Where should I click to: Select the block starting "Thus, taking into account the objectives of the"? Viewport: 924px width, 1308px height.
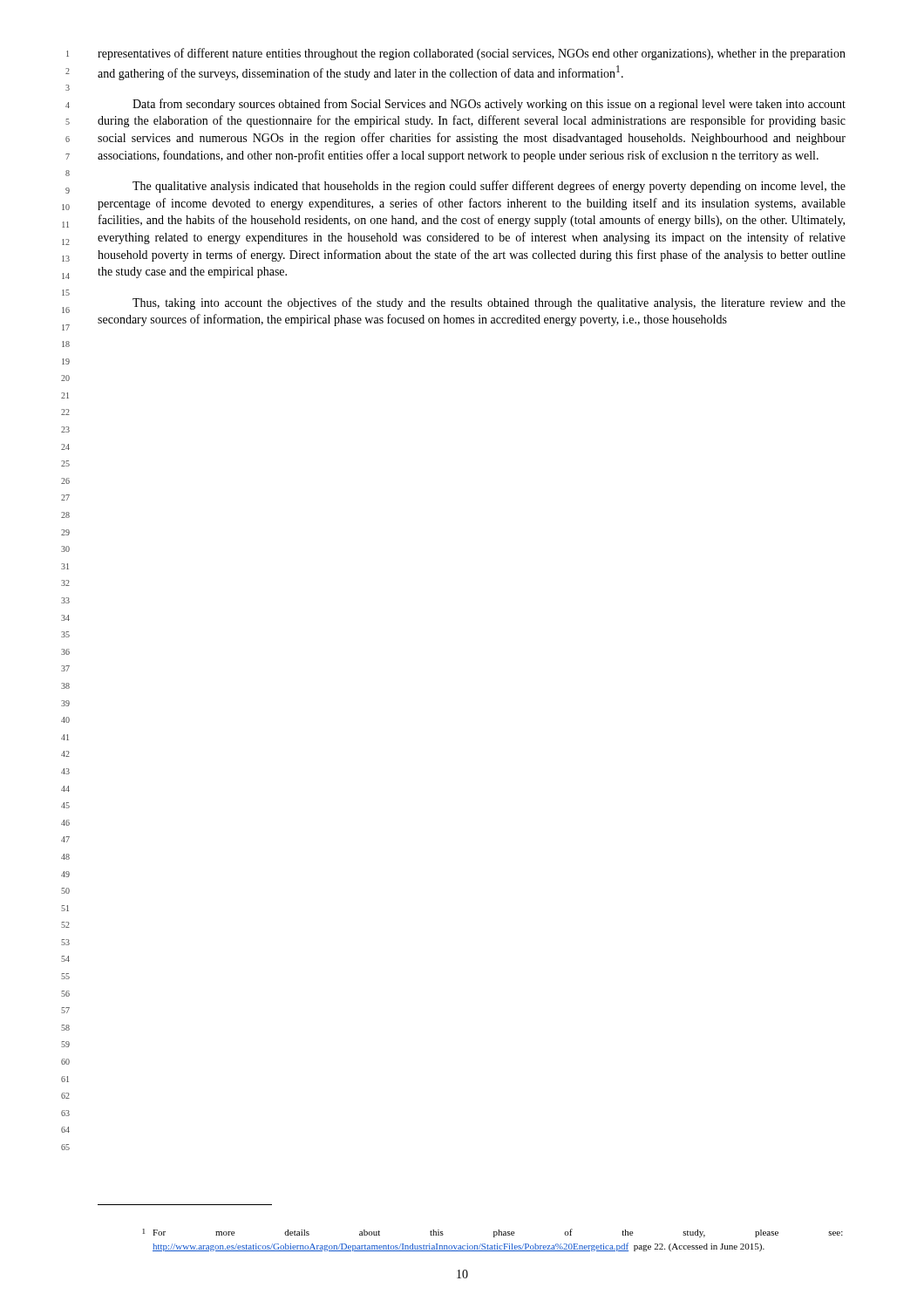[472, 311]
